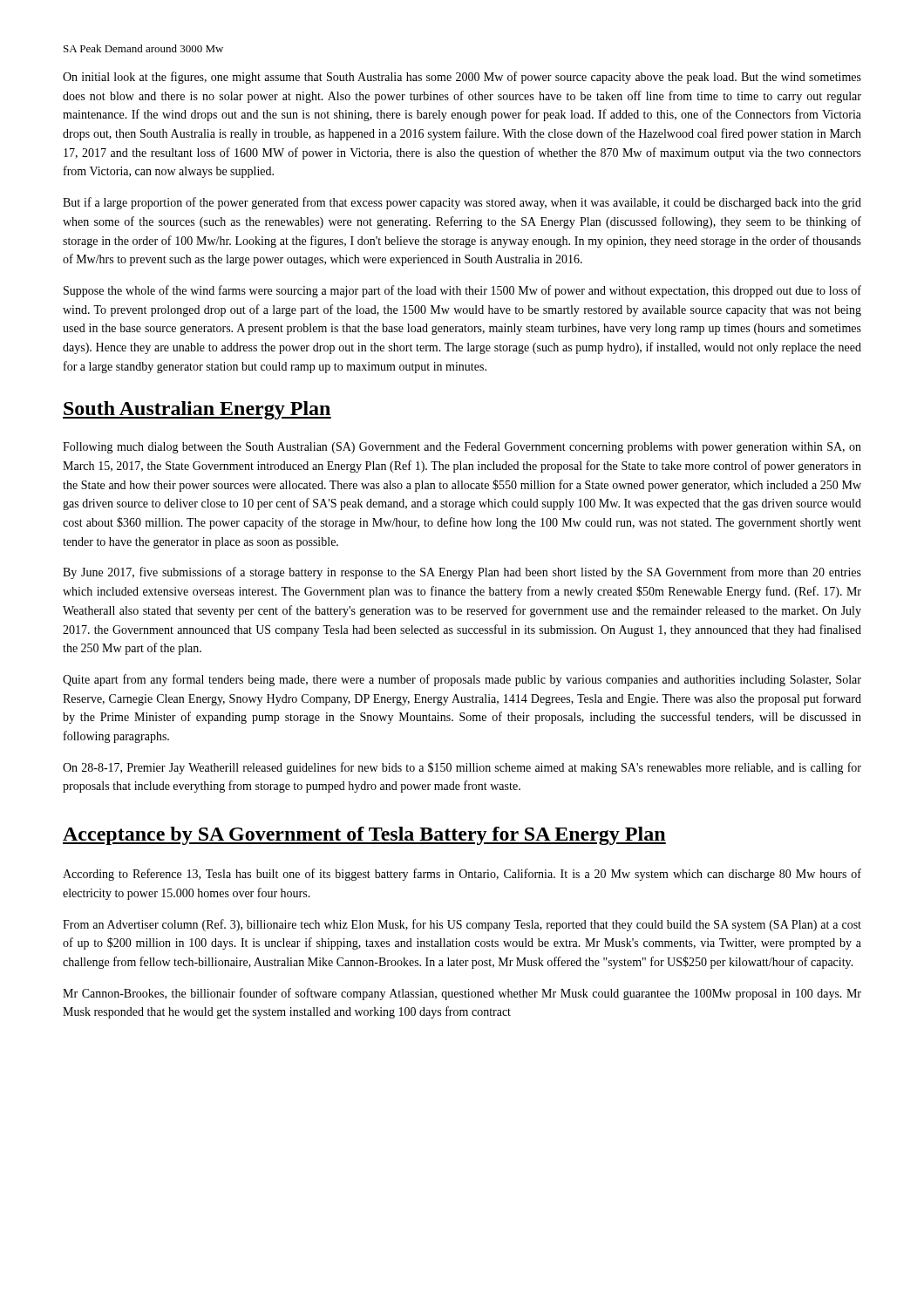Navigate to the element starting "On 28-8-17, Premier"

pos(462,777)
